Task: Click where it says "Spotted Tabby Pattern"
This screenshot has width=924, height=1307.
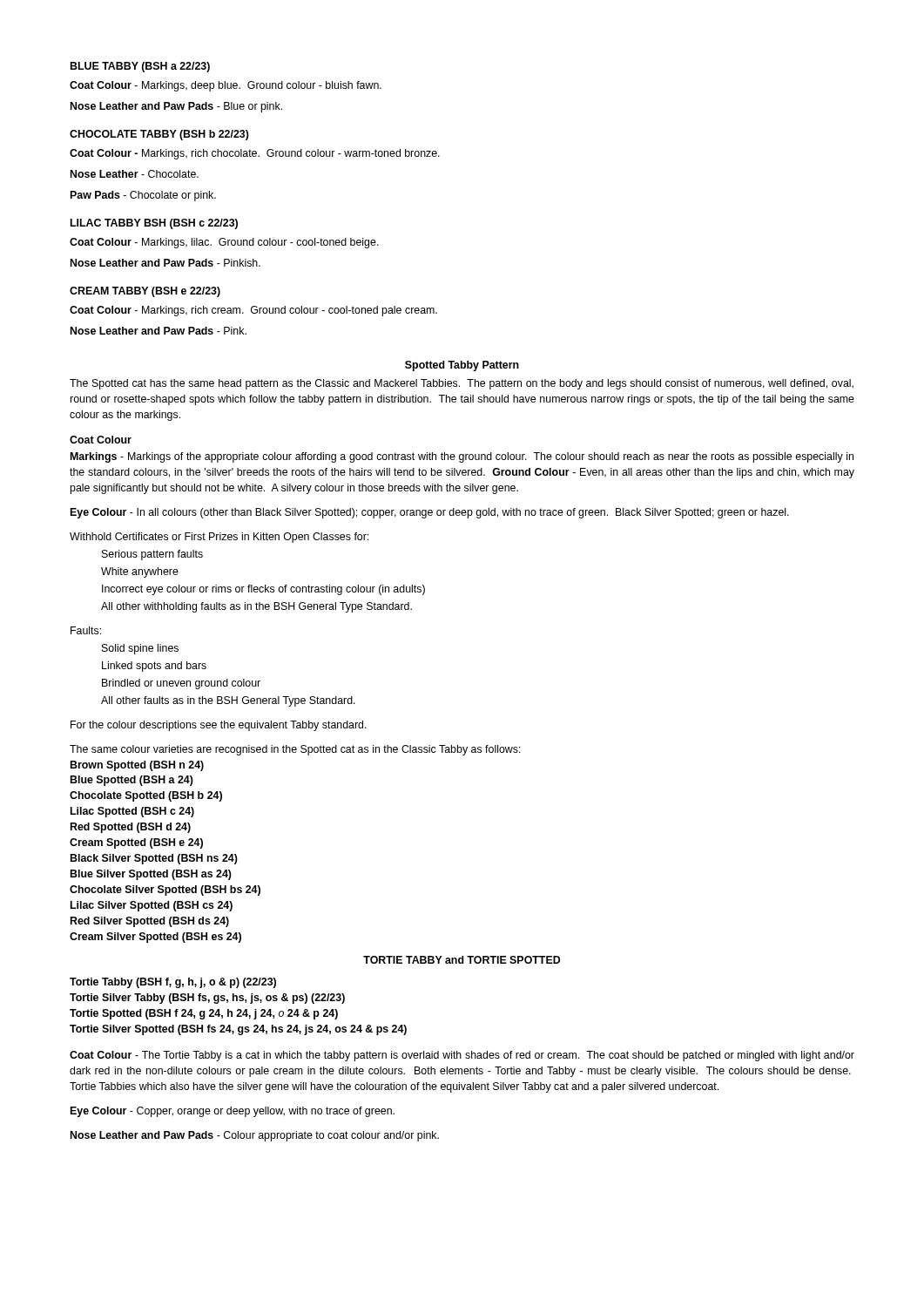Action: [x=462, y=365]
